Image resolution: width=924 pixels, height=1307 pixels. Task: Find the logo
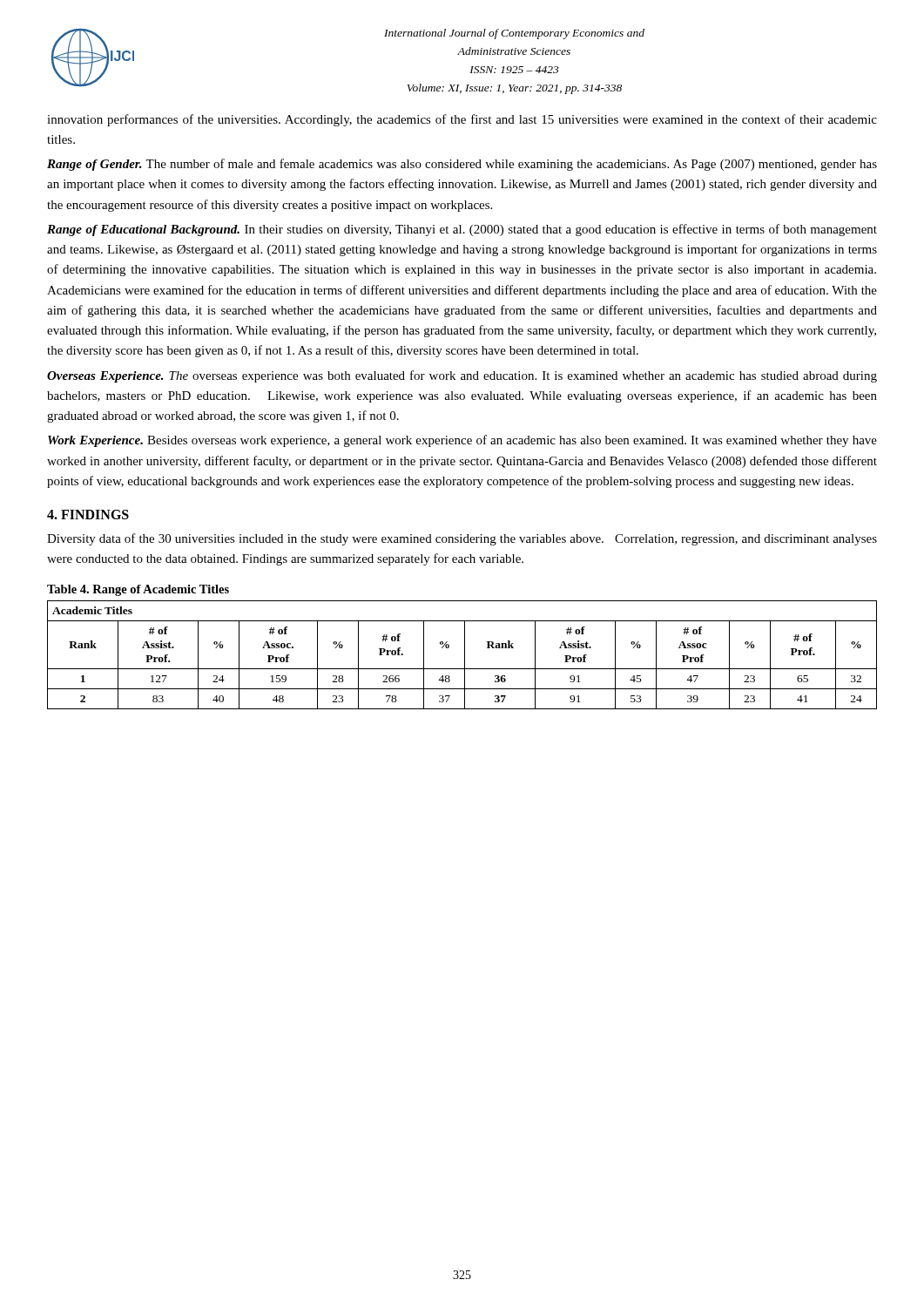click(x=95, y=58)
